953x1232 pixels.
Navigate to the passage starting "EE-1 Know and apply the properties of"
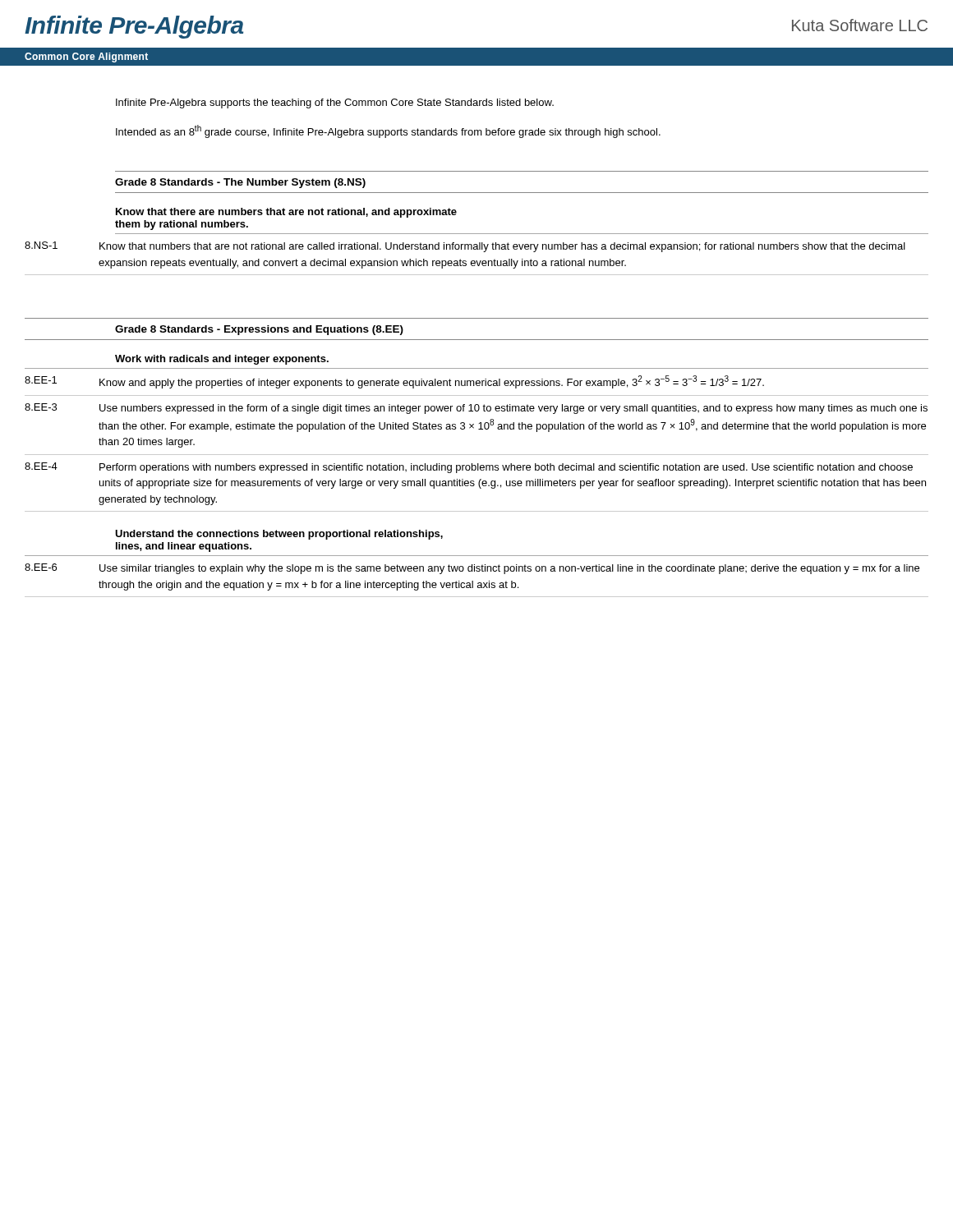[x=476, y=382]
